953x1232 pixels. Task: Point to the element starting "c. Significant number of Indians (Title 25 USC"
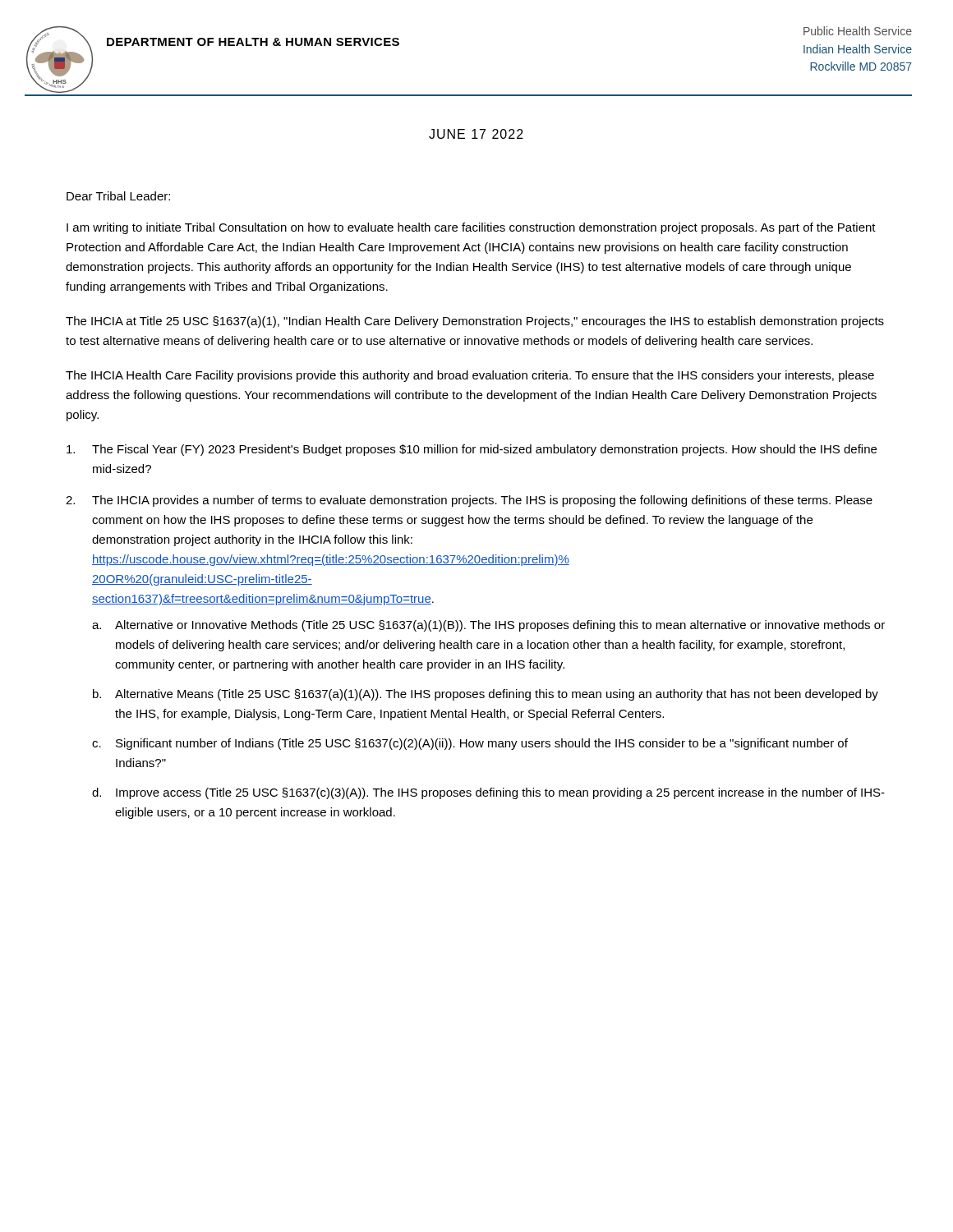[x=490, y=753]
